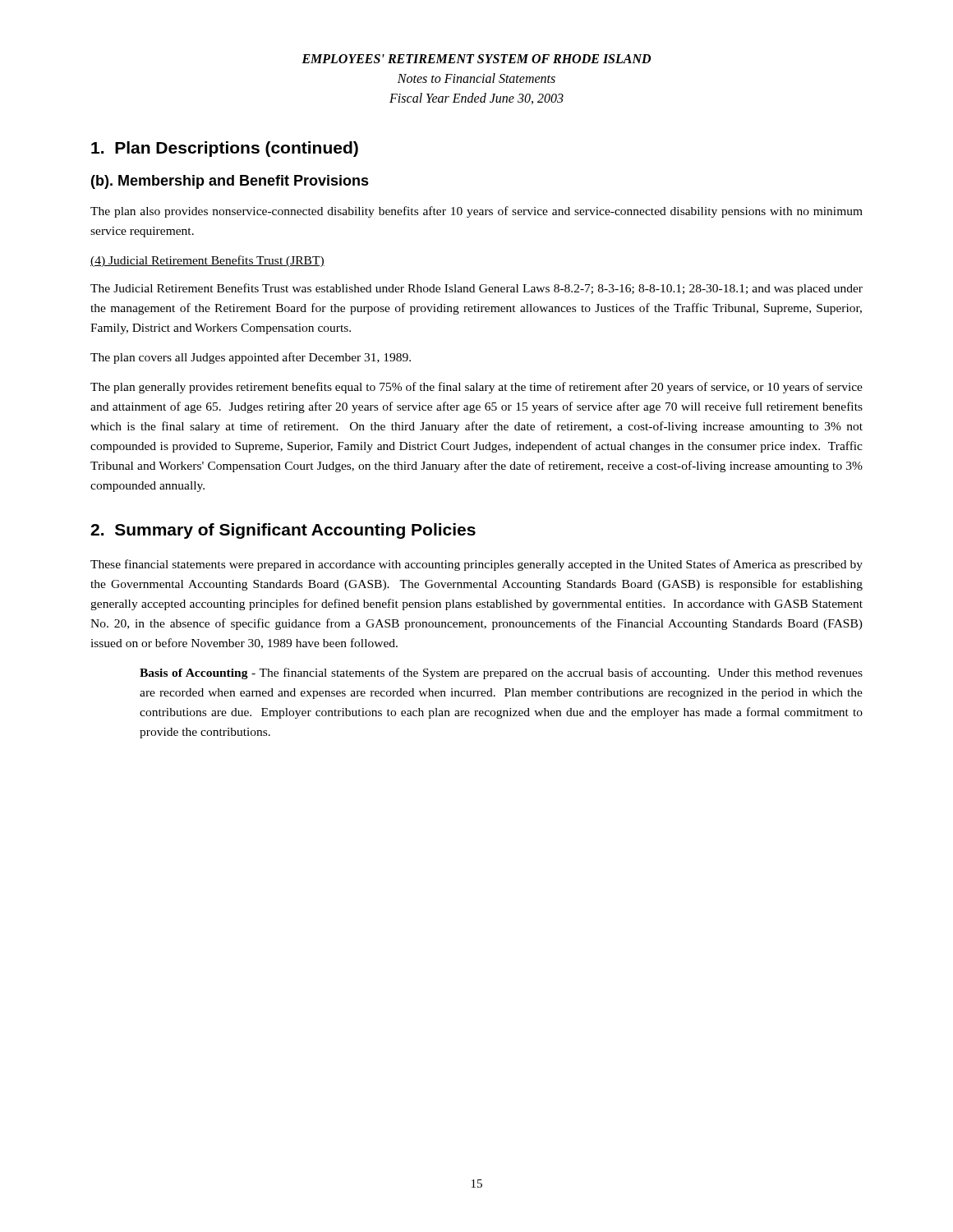Locate the text block that says "The Judicial Retirement Benefits Trust was"
Viewport: 953px width, 1232px height.
(476, 308)
